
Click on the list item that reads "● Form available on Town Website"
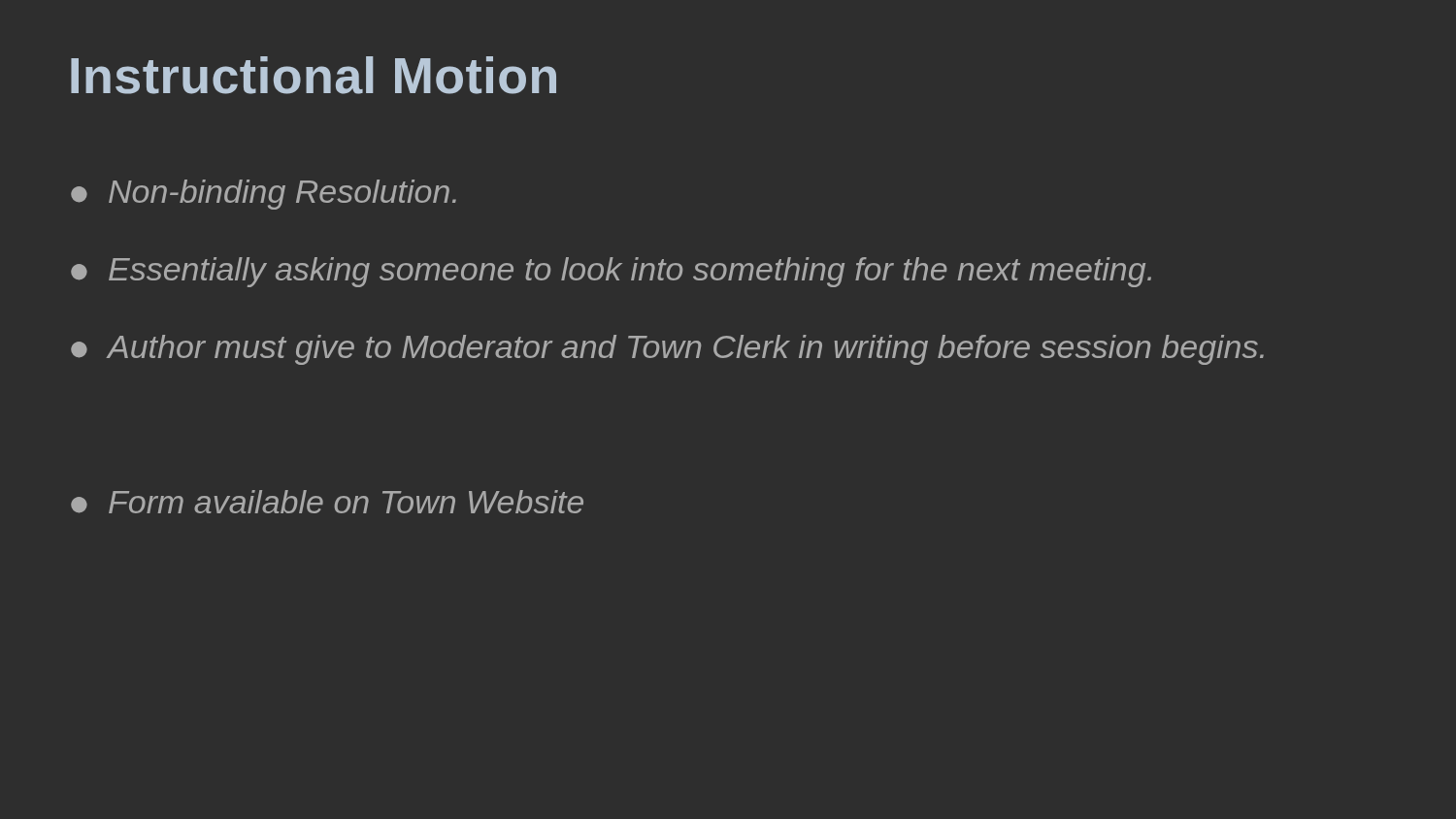coord(326,504)
